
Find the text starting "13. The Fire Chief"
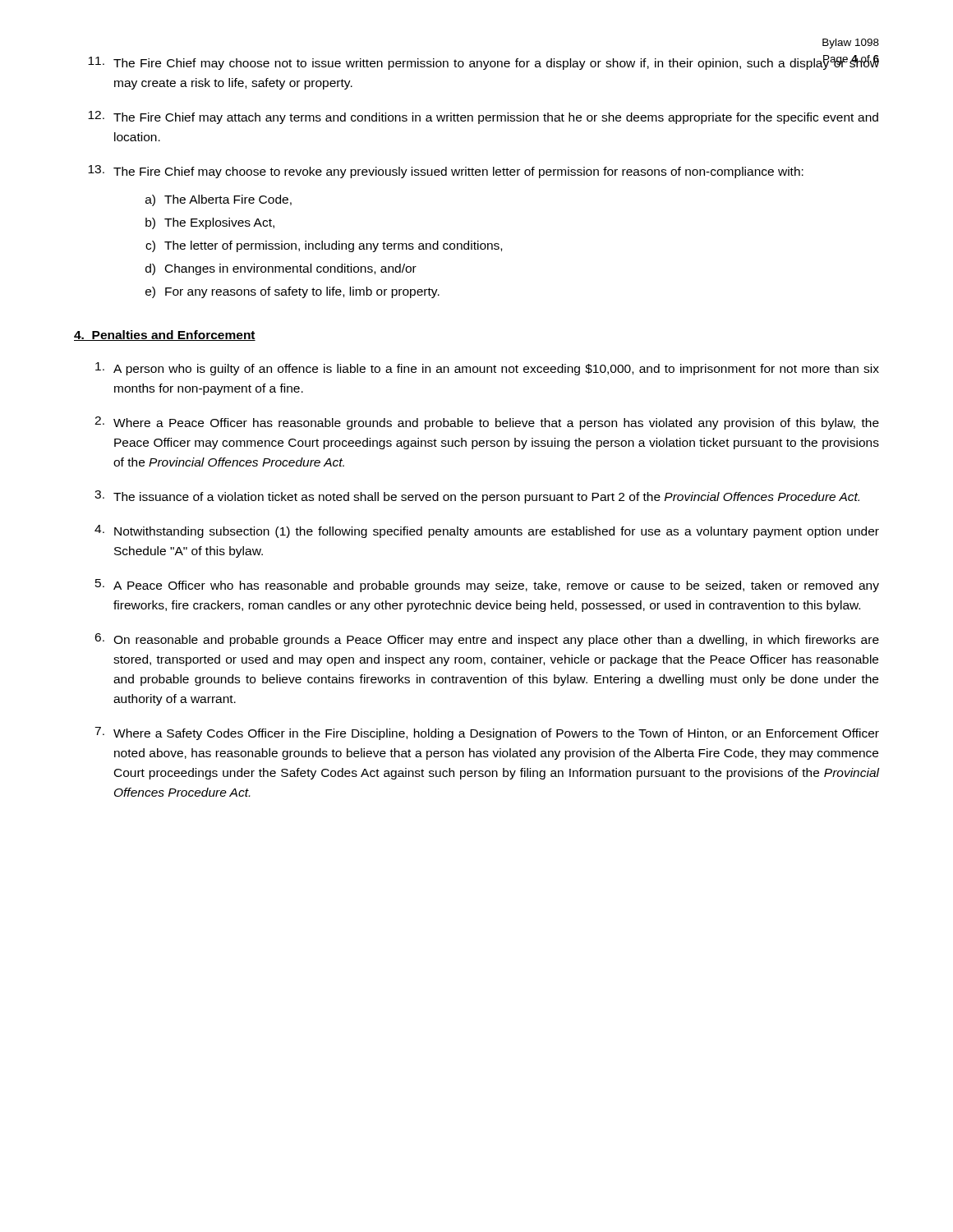point(476,233)
